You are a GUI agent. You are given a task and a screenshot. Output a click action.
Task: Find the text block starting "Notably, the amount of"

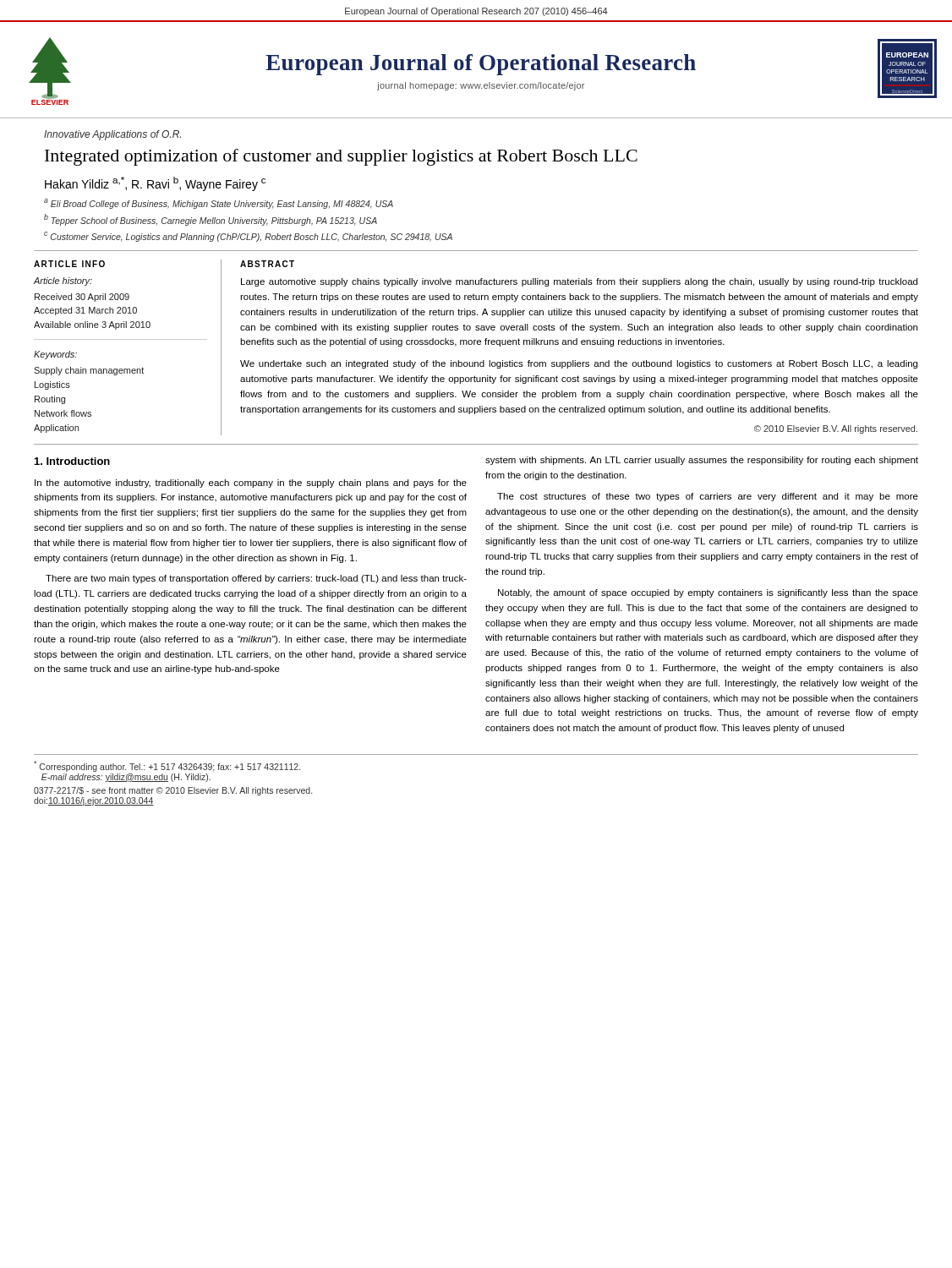[702, 660]
